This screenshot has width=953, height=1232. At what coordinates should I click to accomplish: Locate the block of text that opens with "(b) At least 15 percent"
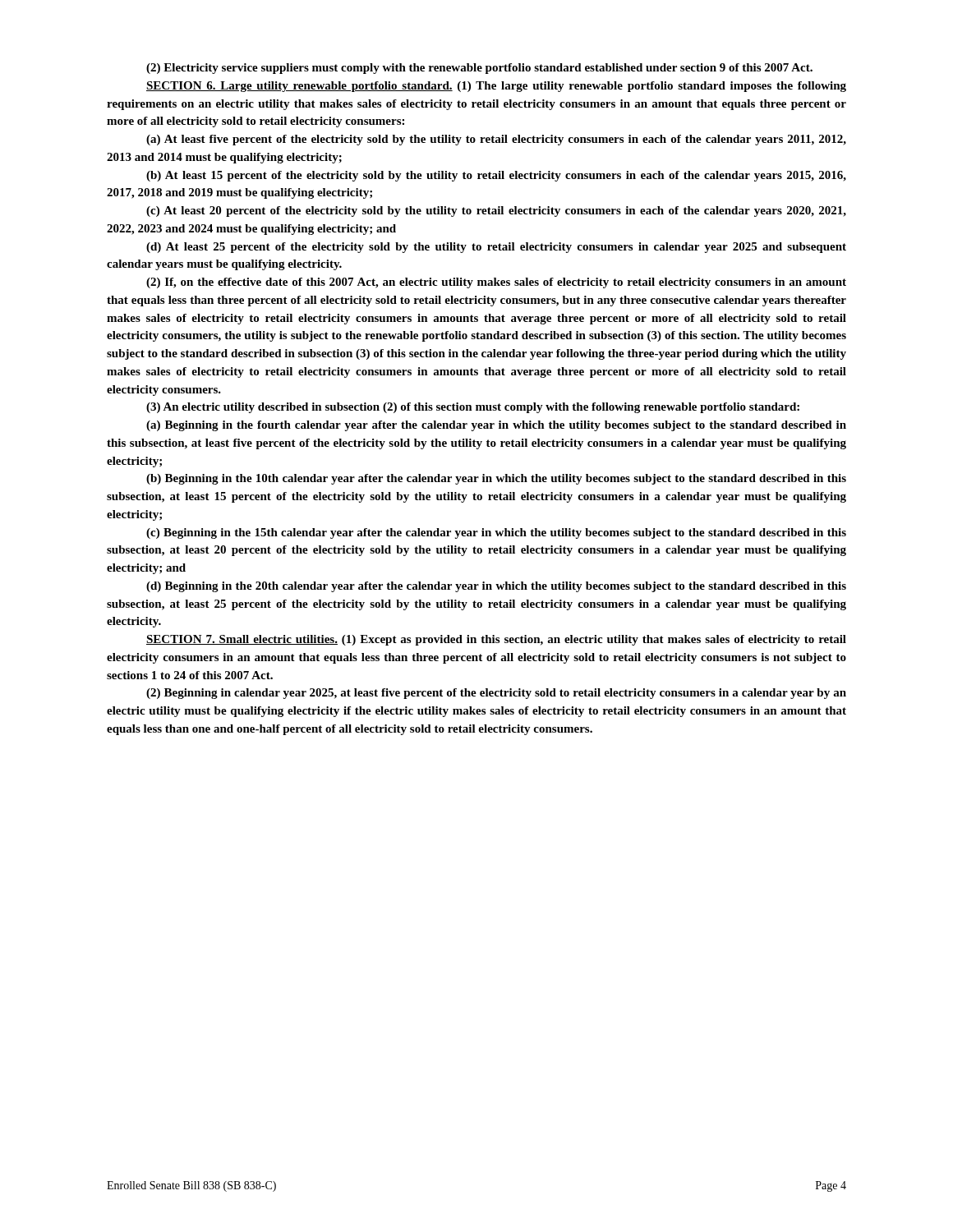476,184
